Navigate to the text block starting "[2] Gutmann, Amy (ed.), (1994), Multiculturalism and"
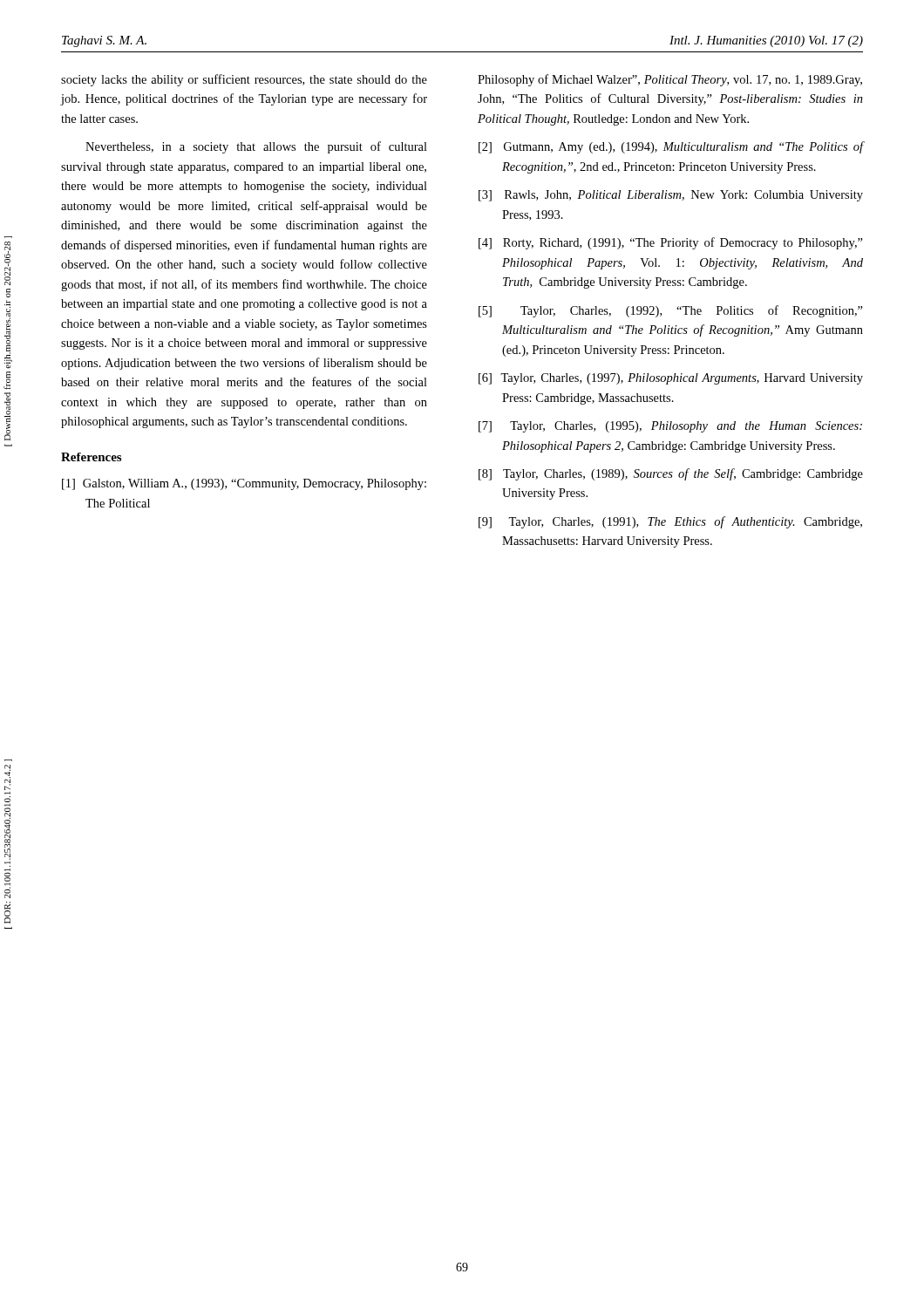924x1308 pixels. click(670, 157)
